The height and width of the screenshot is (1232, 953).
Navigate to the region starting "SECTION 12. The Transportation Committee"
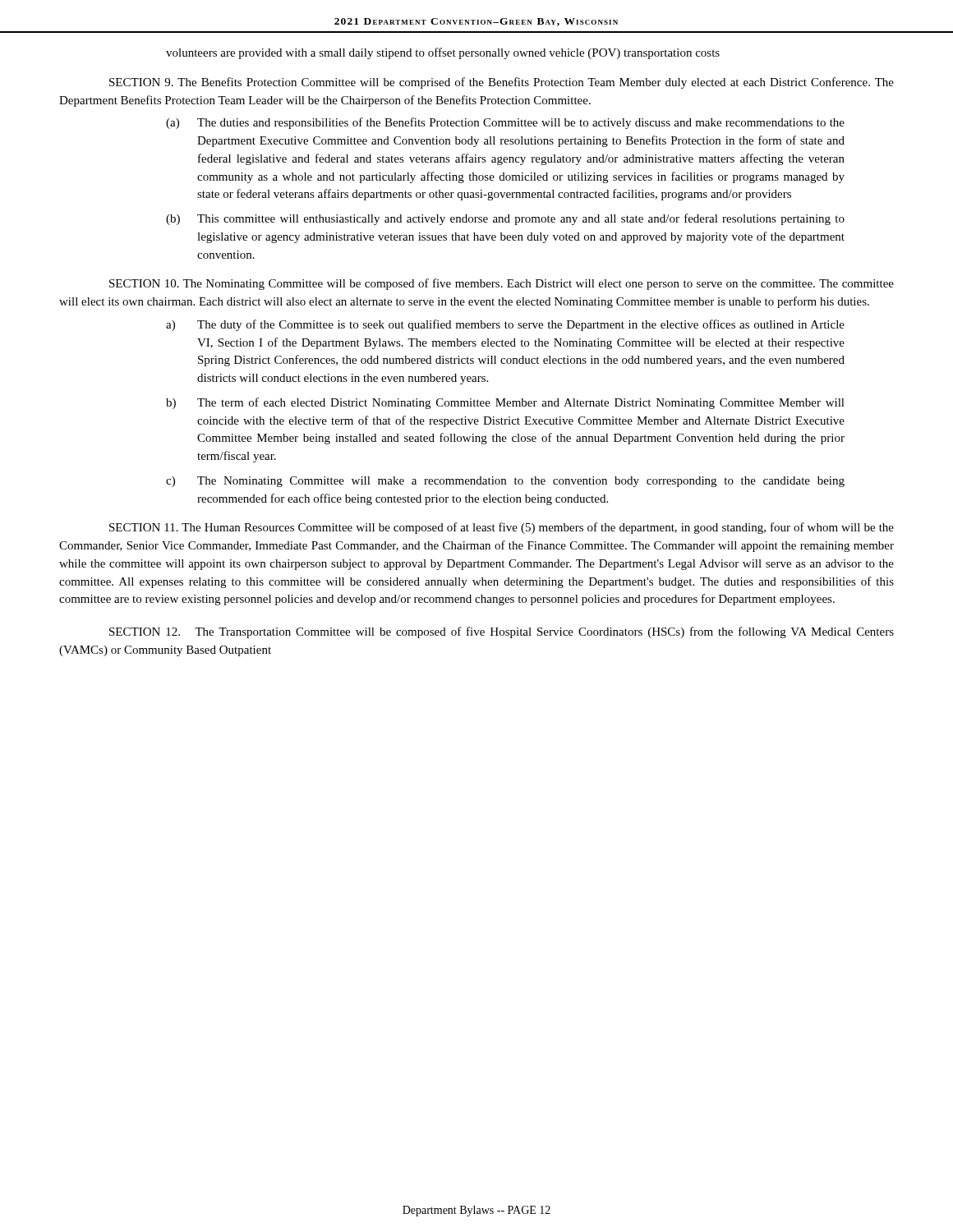tap(476, 641)
